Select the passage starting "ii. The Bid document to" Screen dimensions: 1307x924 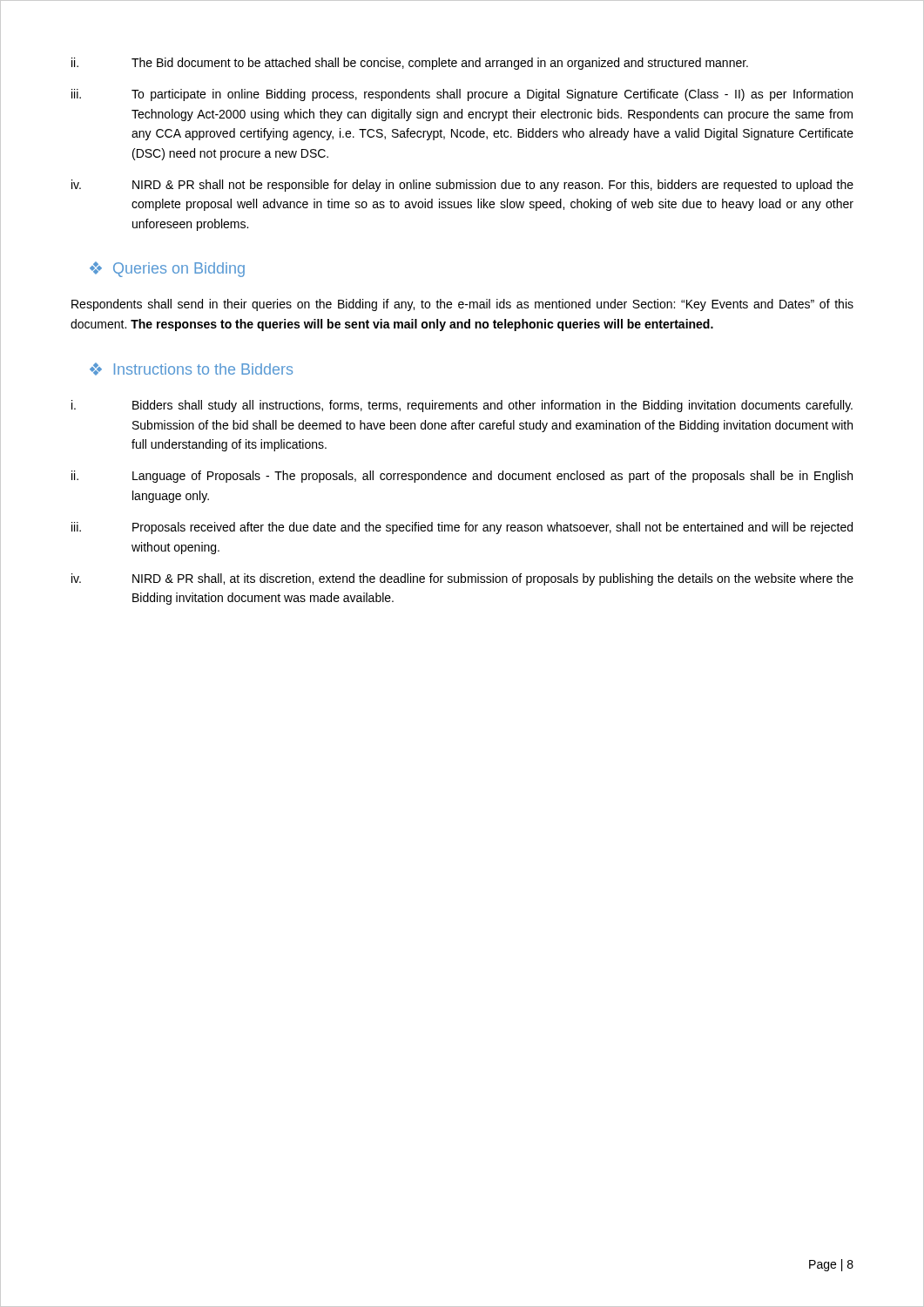click(x=462, y=63)
